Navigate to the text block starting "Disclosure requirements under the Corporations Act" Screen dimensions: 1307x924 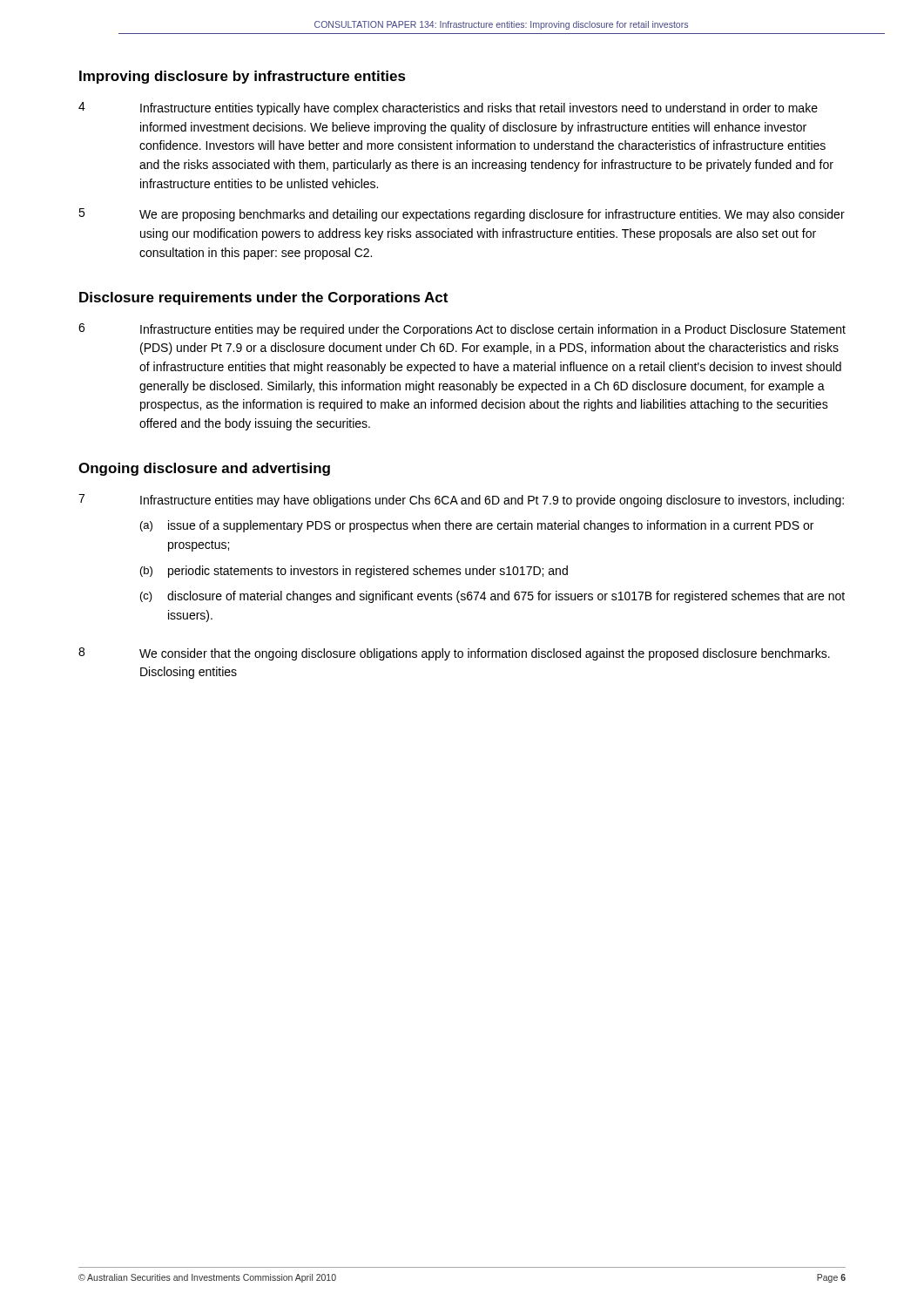(x=263, y=297)
